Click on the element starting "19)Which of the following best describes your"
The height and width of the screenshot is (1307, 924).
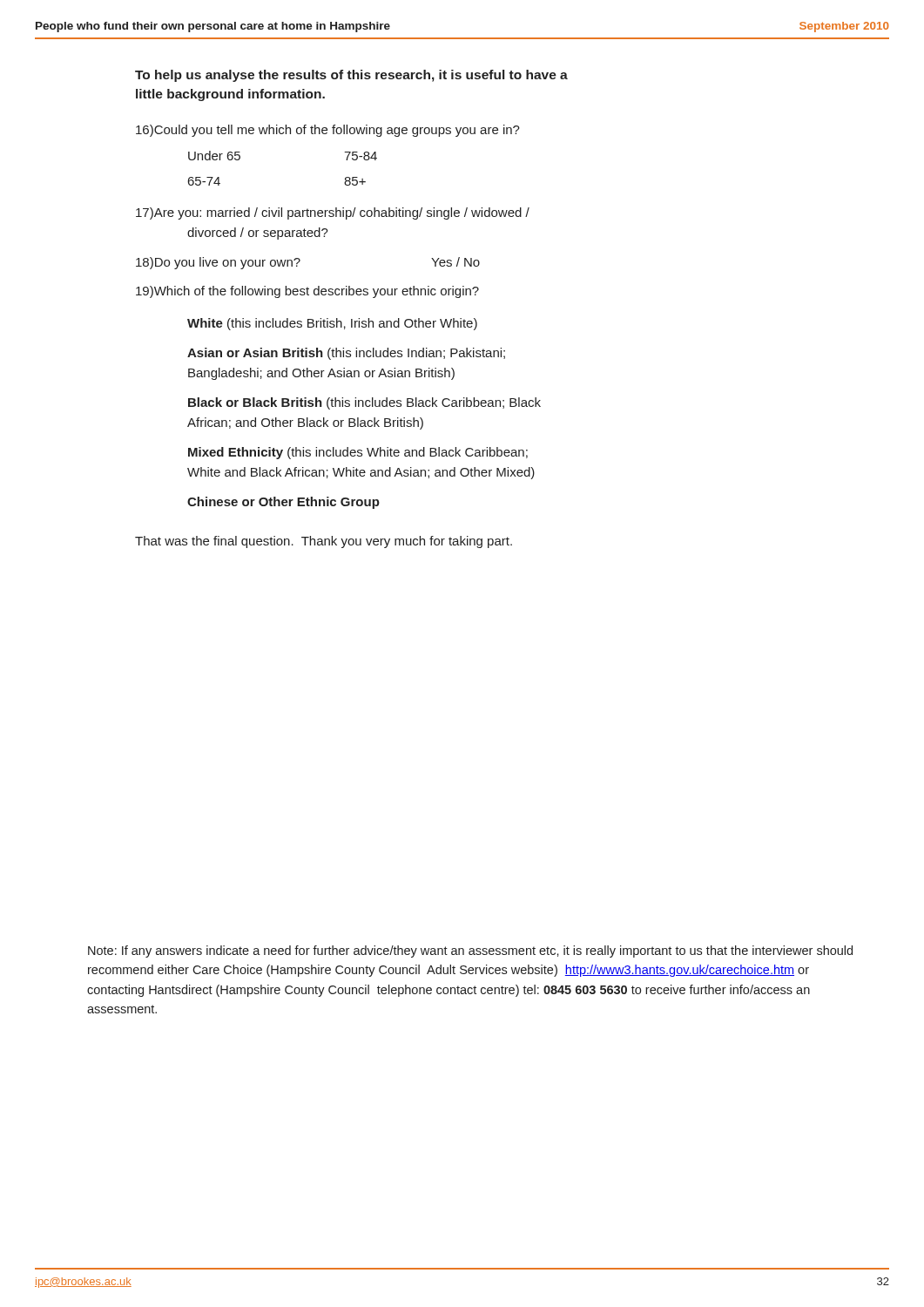tap(307, 291)
